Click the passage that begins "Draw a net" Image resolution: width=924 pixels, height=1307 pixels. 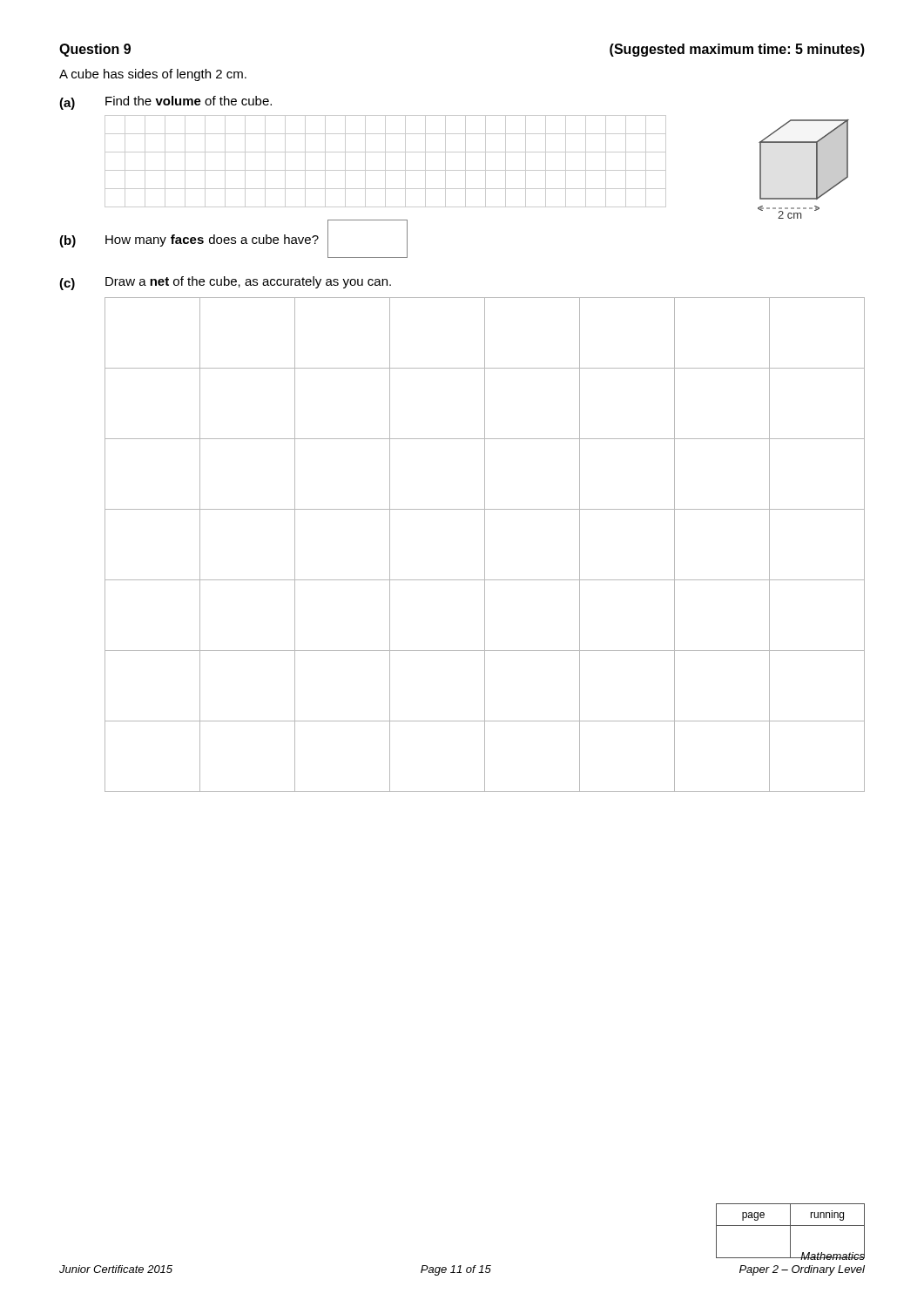(248, 281)
